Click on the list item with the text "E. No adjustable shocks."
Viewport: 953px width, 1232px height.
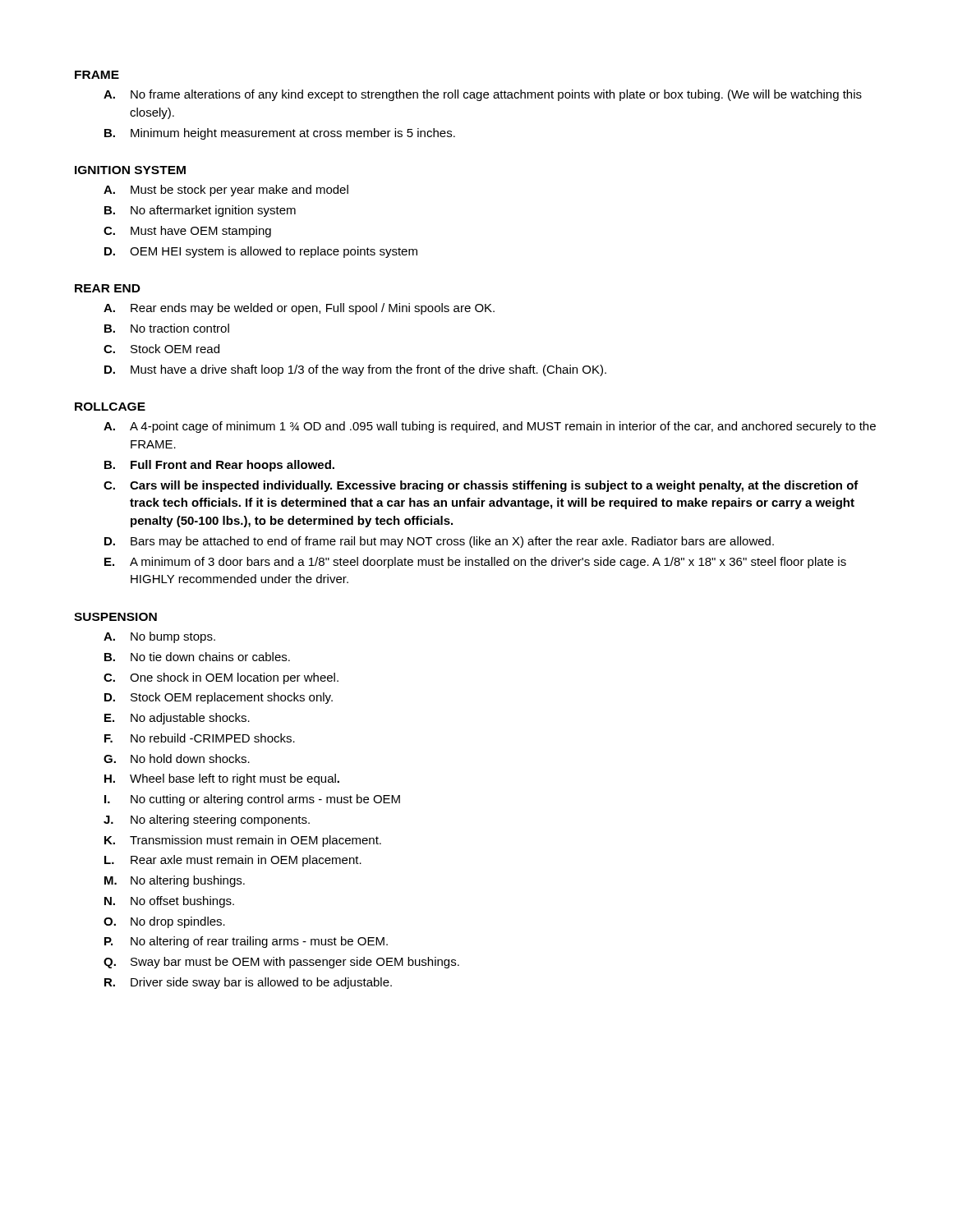[x=177, y=719]
